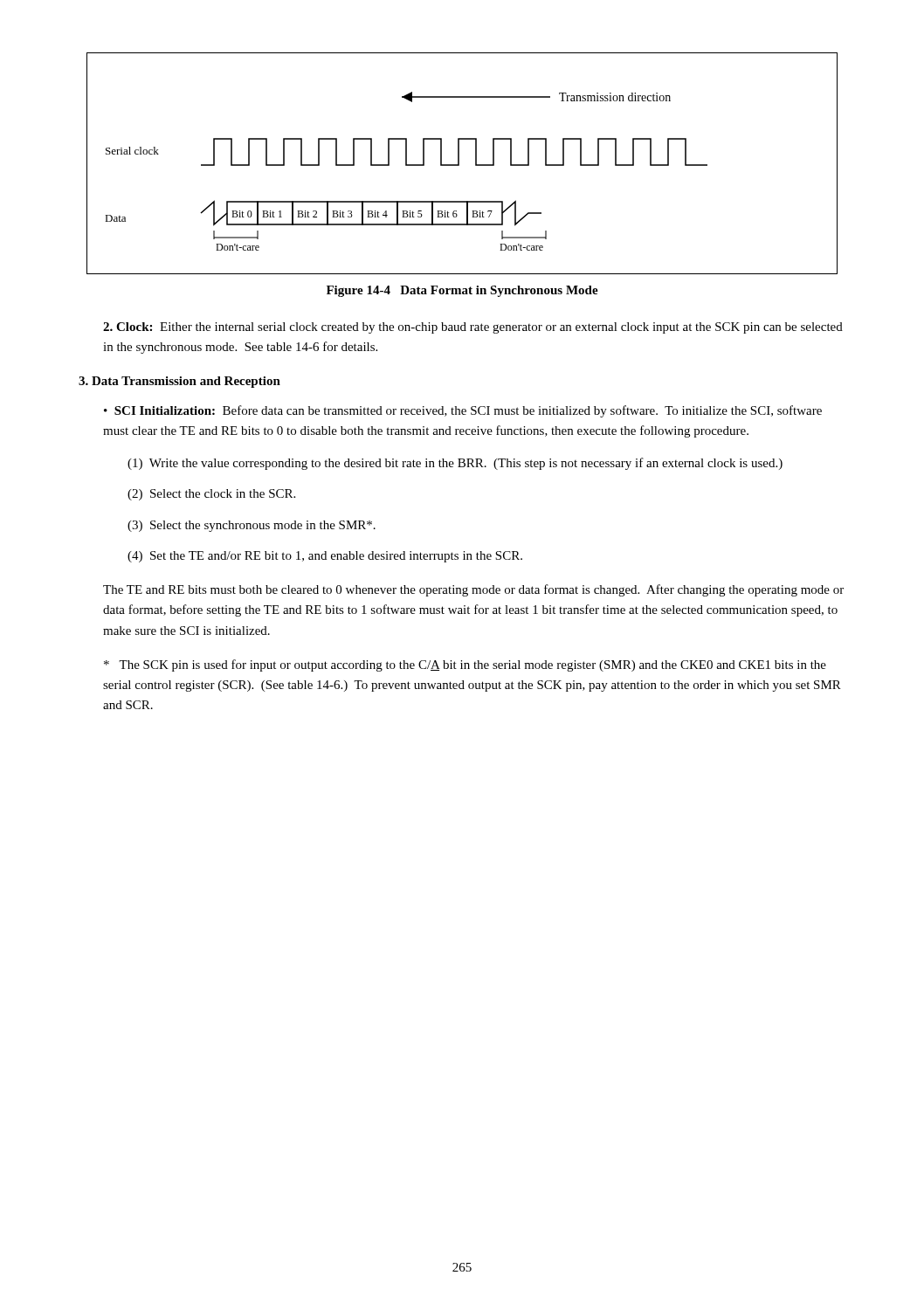Screen dimensions: 1310x924
Task: Locate the element starting "2. Clock: Either the internal serial"
Action: point(473,337)
